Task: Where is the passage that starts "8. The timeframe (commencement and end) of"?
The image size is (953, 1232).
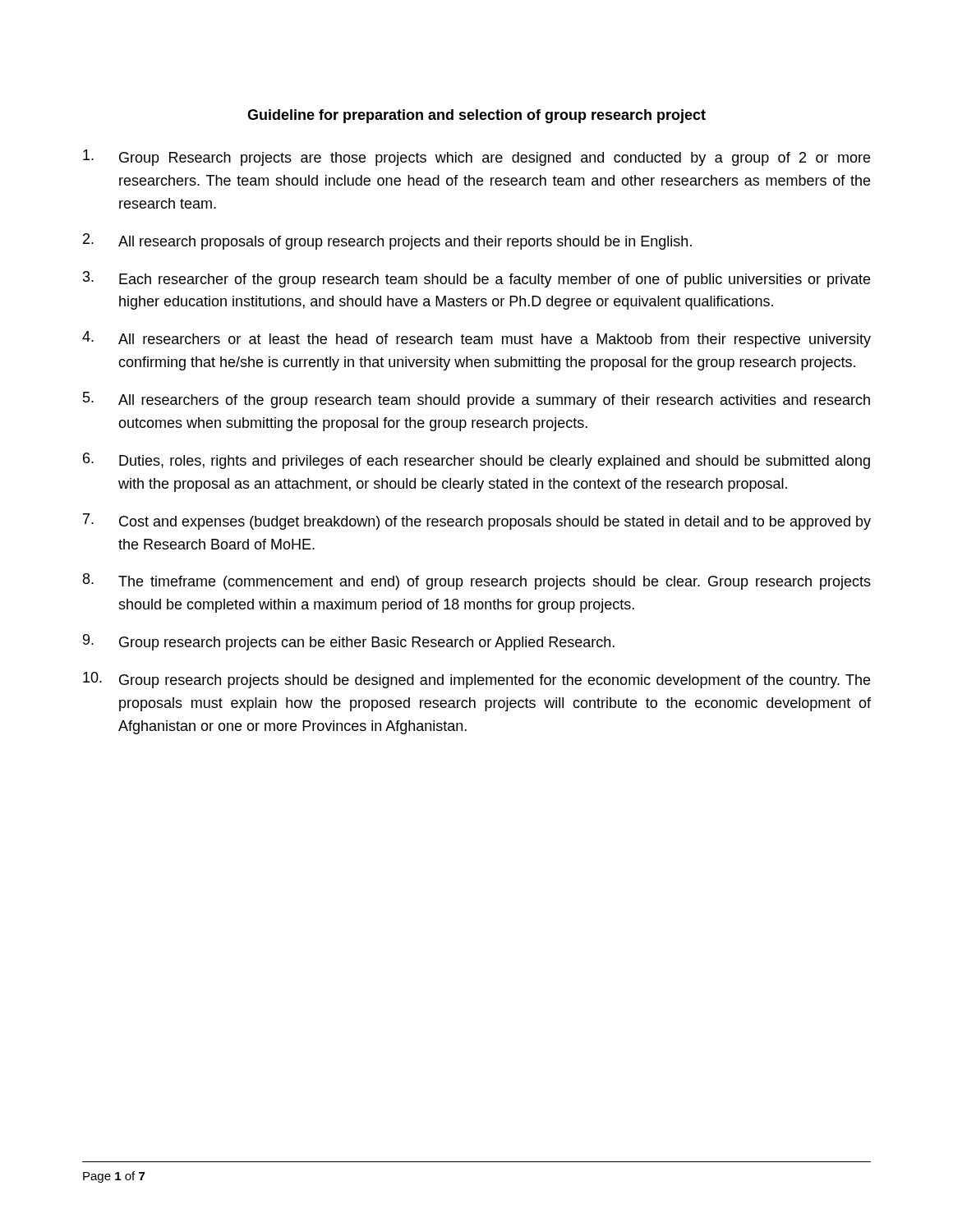Action: coord(476,594)
